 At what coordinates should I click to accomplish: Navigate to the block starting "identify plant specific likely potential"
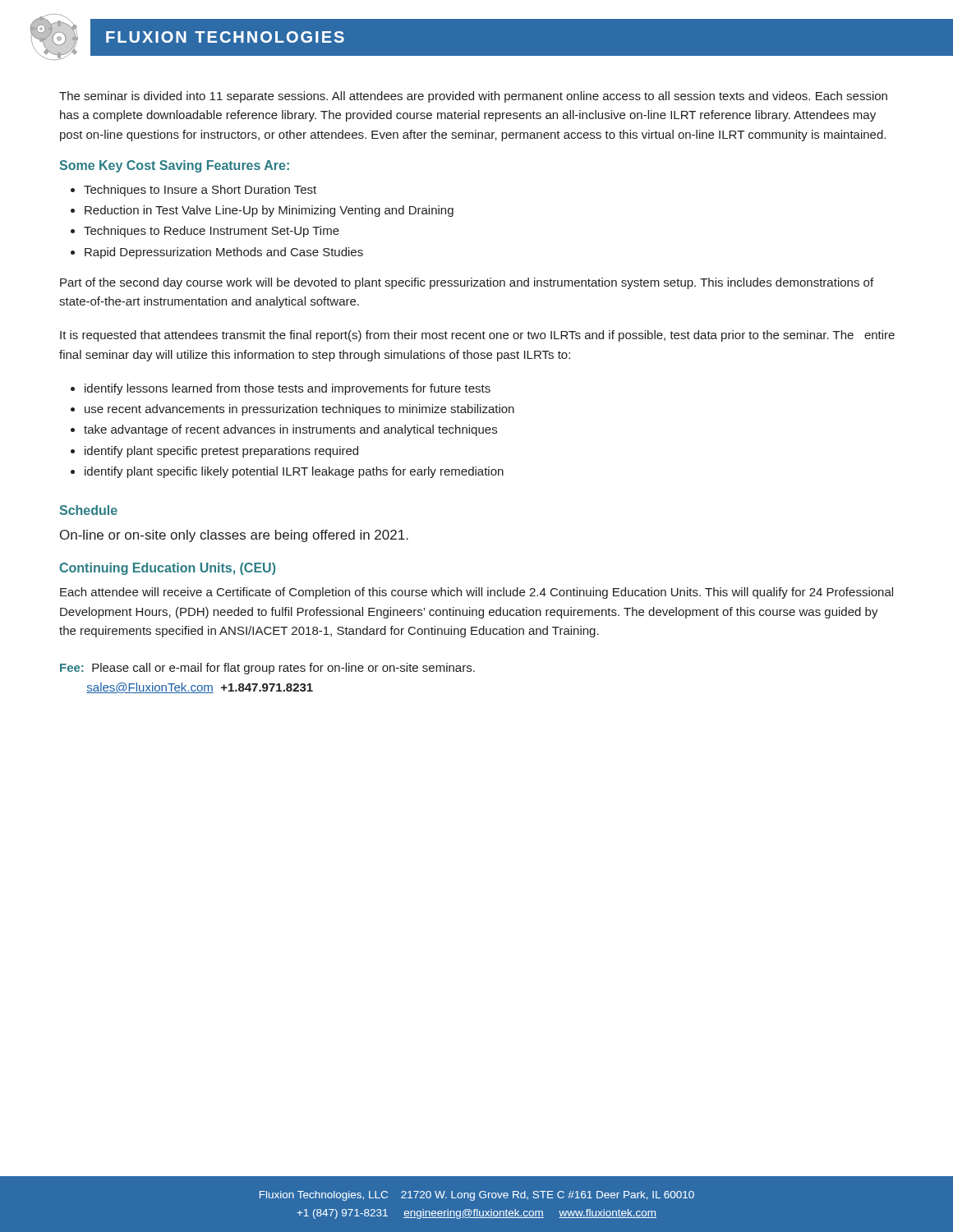tap(294, 471)
